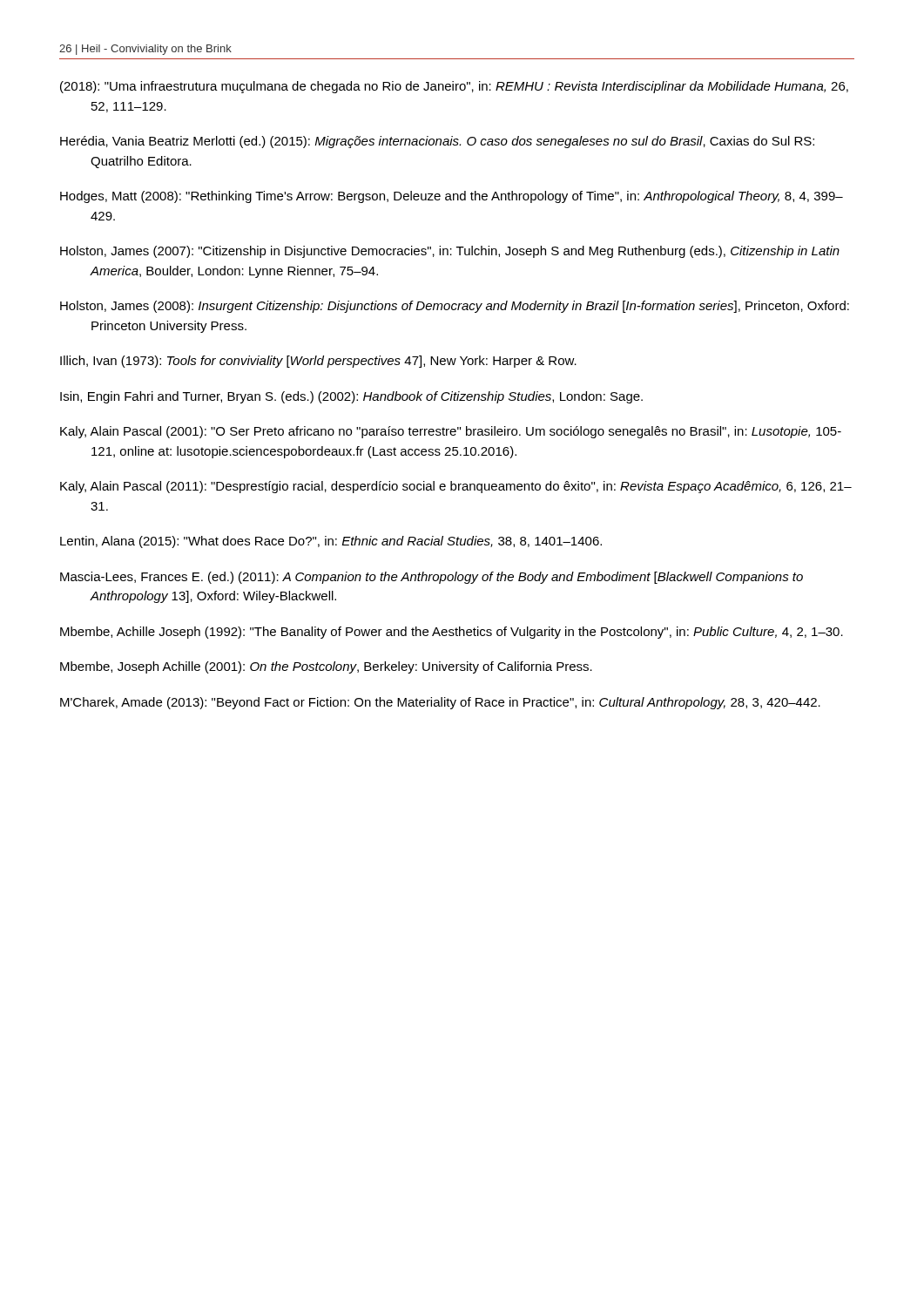Click on the list item that says "Holston, James (2007): "Citizenship in"

point(449,260)
